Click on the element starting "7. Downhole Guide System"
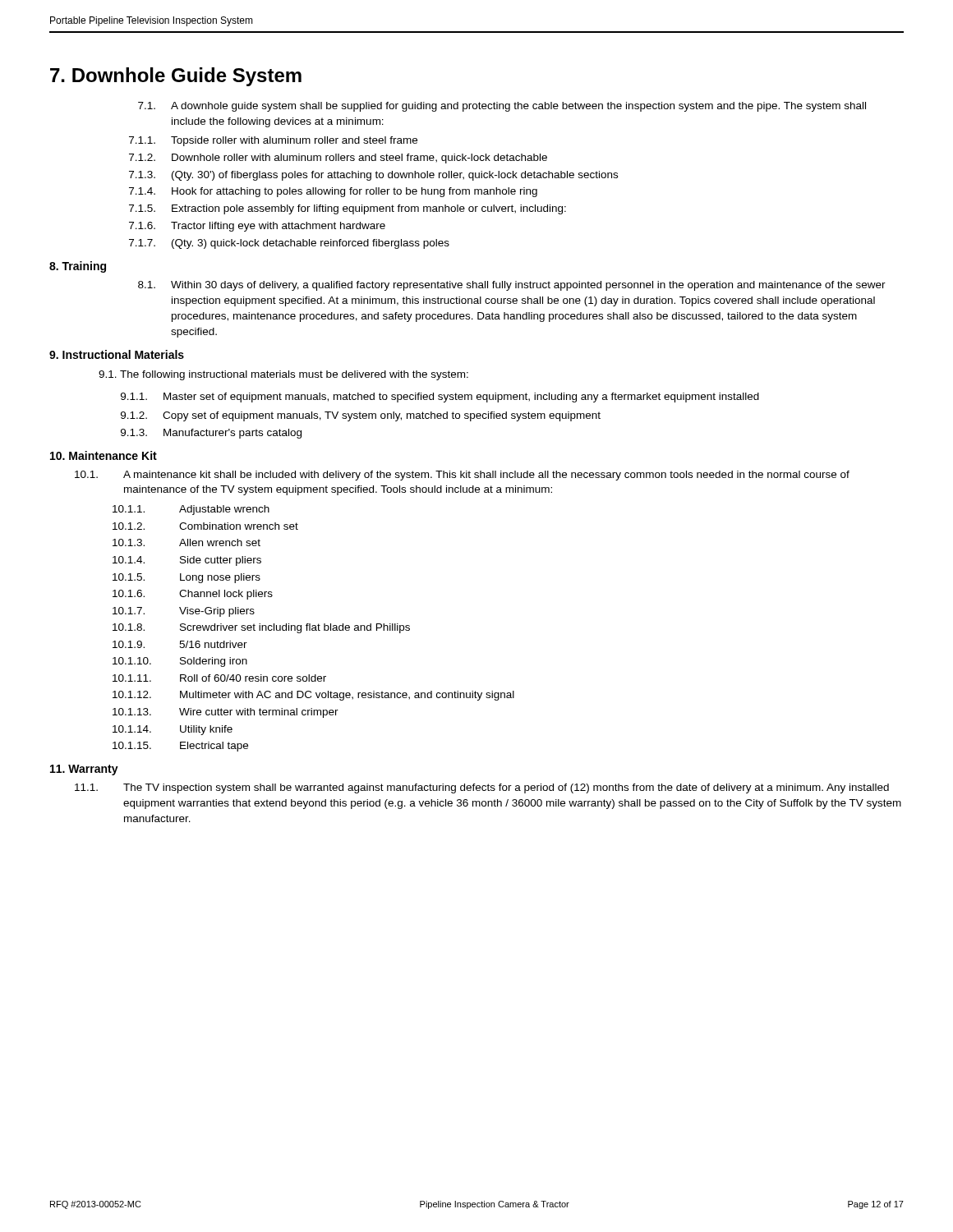This screenshot has width=953, height=1232. point(176,75)
